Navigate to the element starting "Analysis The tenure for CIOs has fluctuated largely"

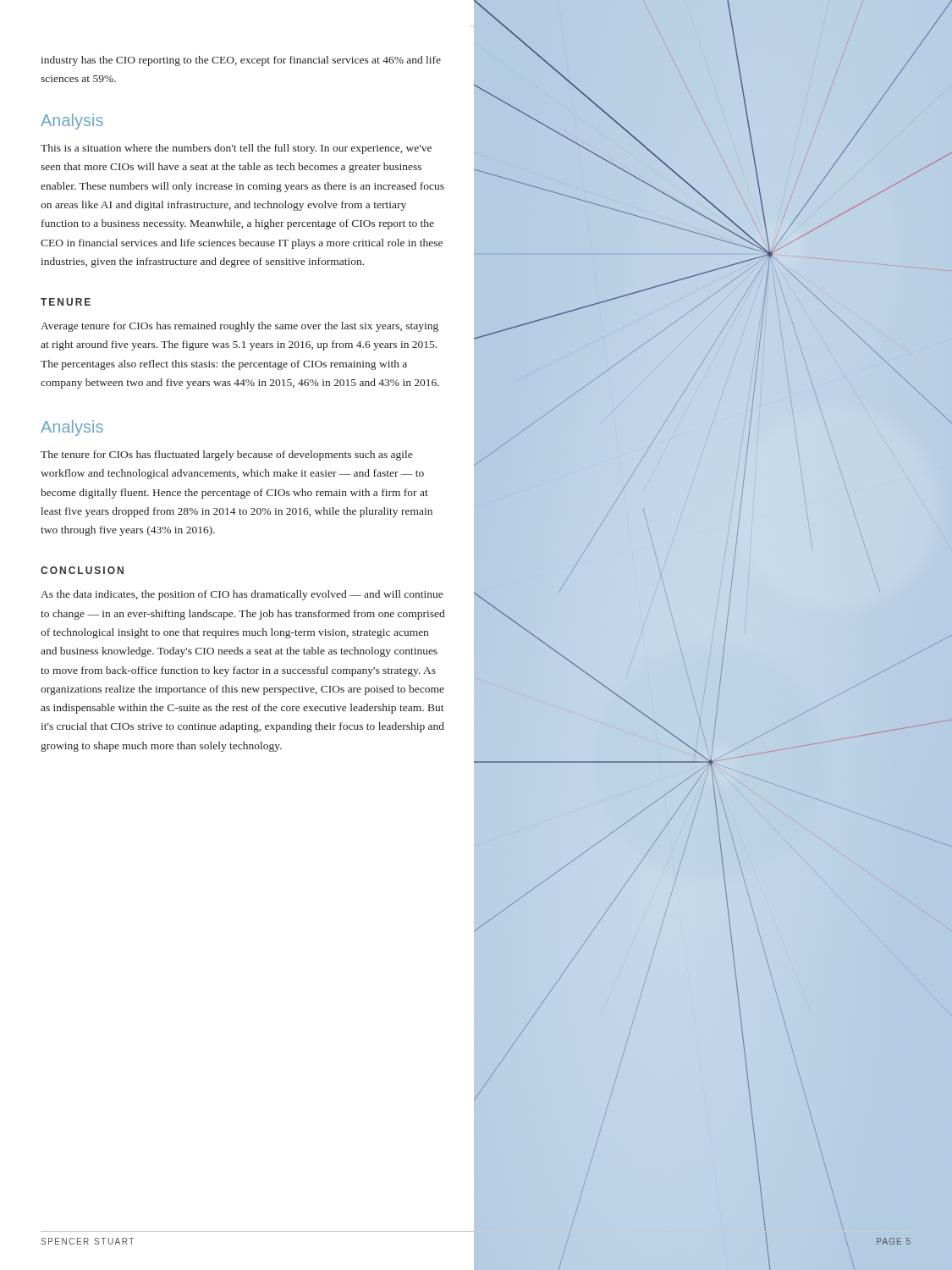244,479
